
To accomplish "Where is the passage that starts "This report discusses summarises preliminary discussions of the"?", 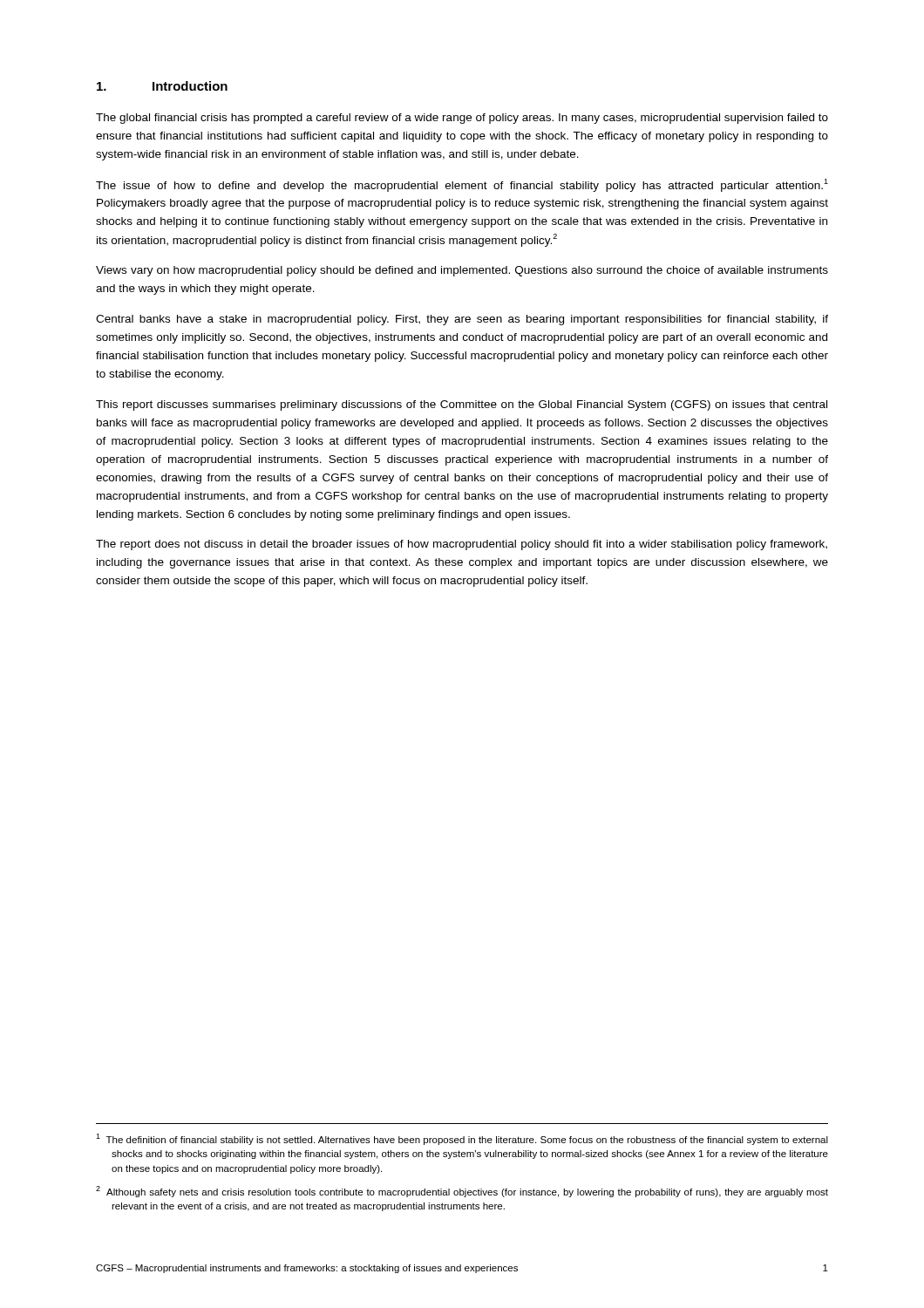I will pos(462,459).
